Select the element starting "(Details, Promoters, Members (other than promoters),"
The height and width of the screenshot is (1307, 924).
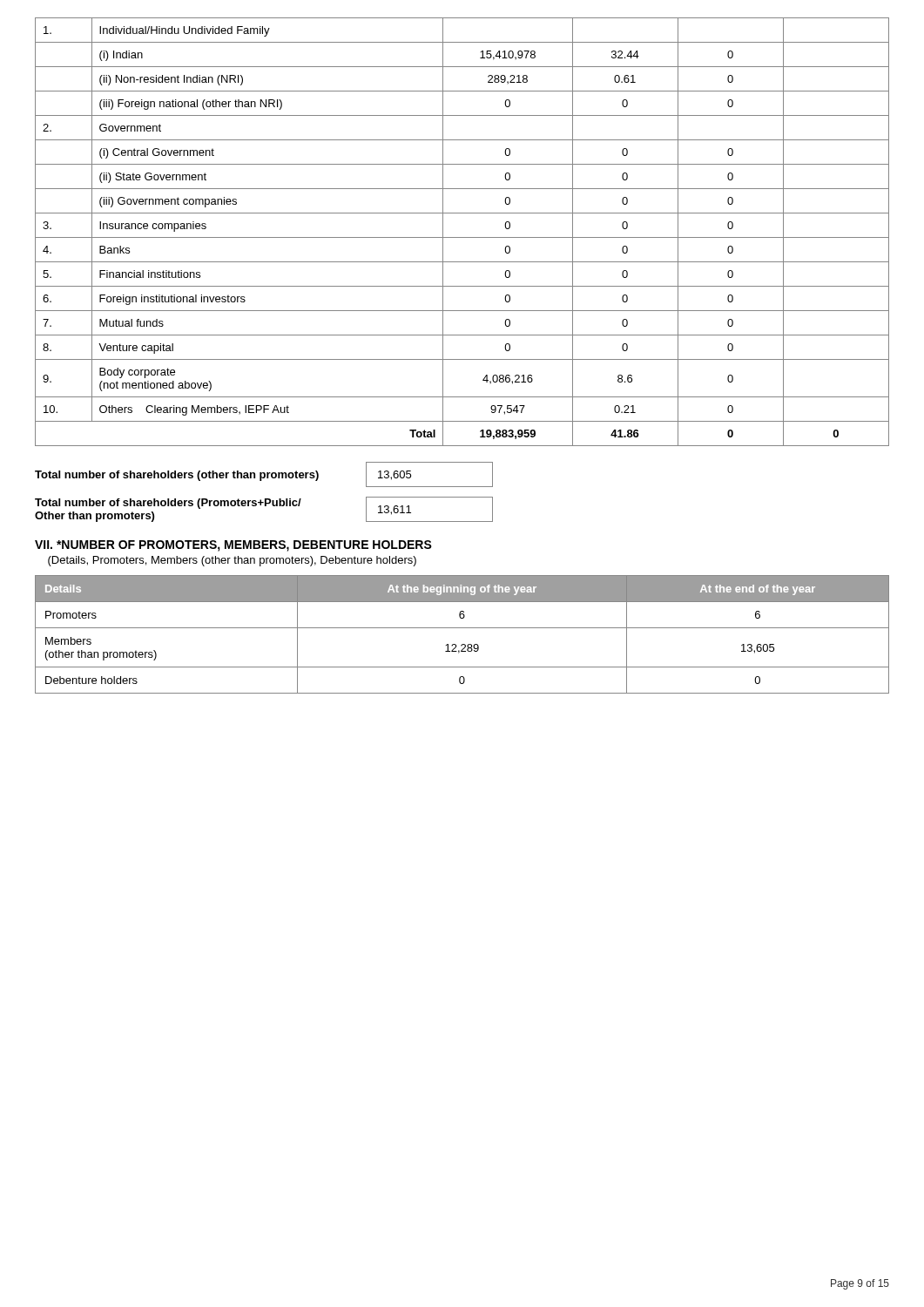coord(226,560)
